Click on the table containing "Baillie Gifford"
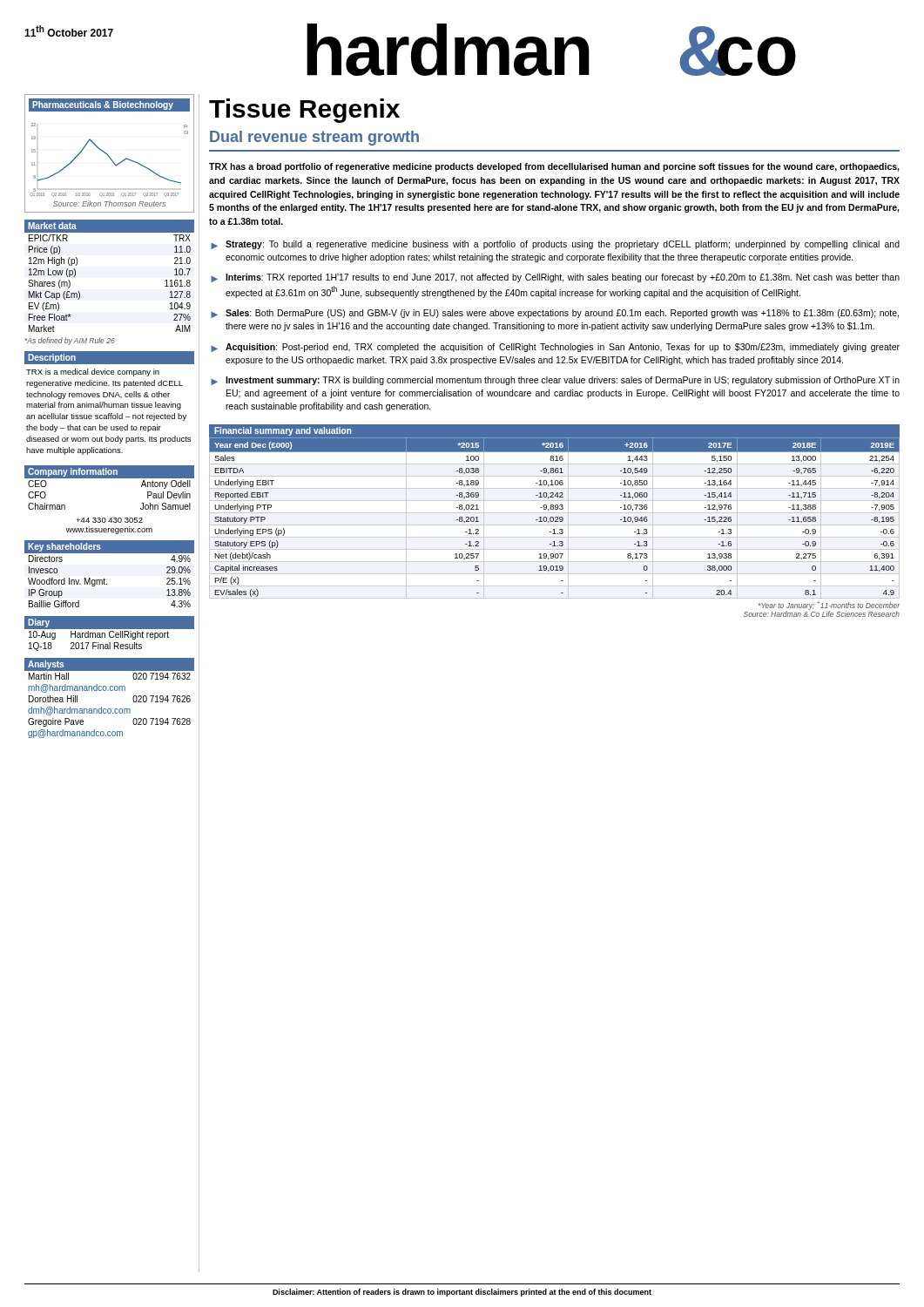924x1307 pixels. [109, 581]
